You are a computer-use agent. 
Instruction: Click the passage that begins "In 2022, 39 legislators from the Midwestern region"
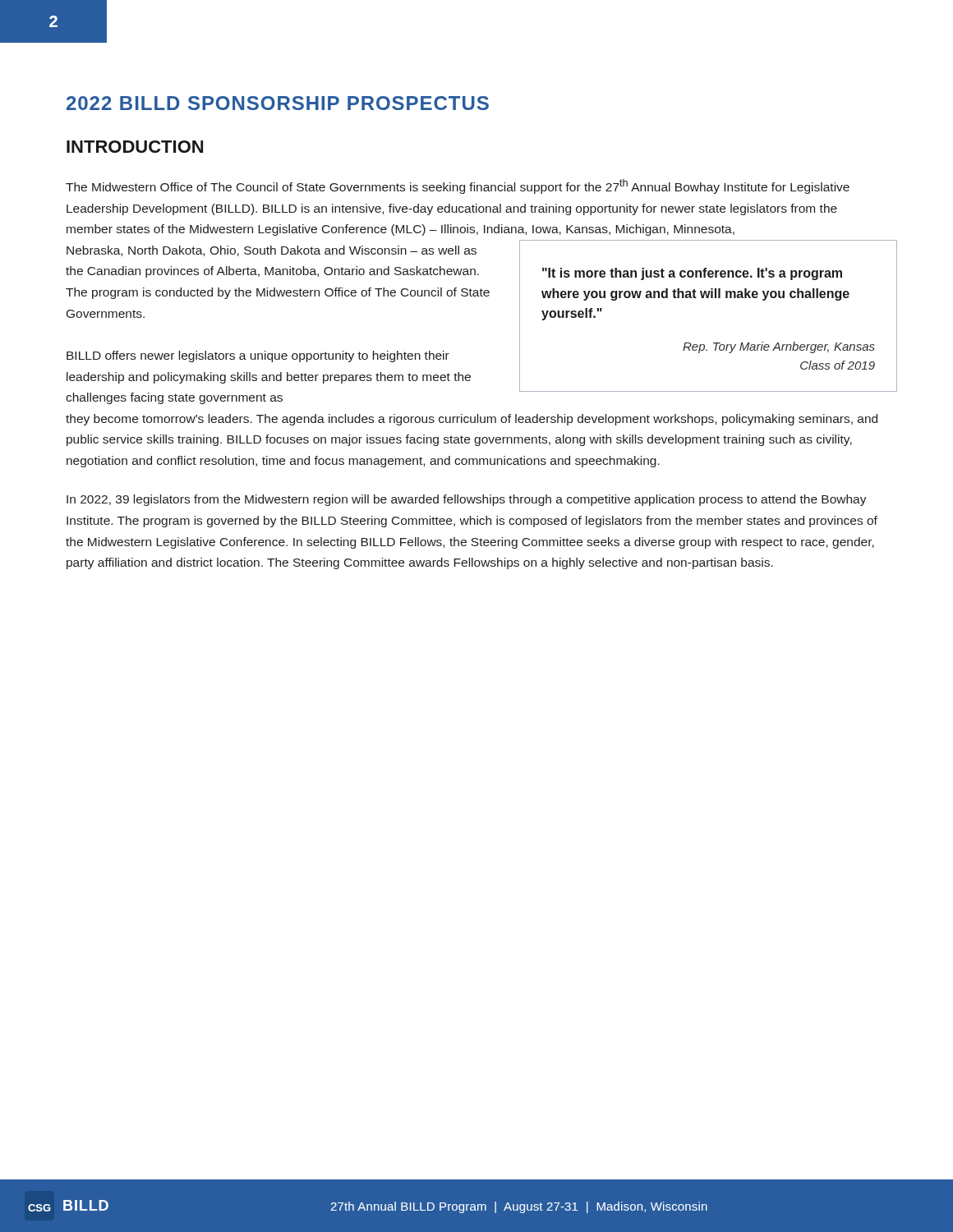click(472, 531)
